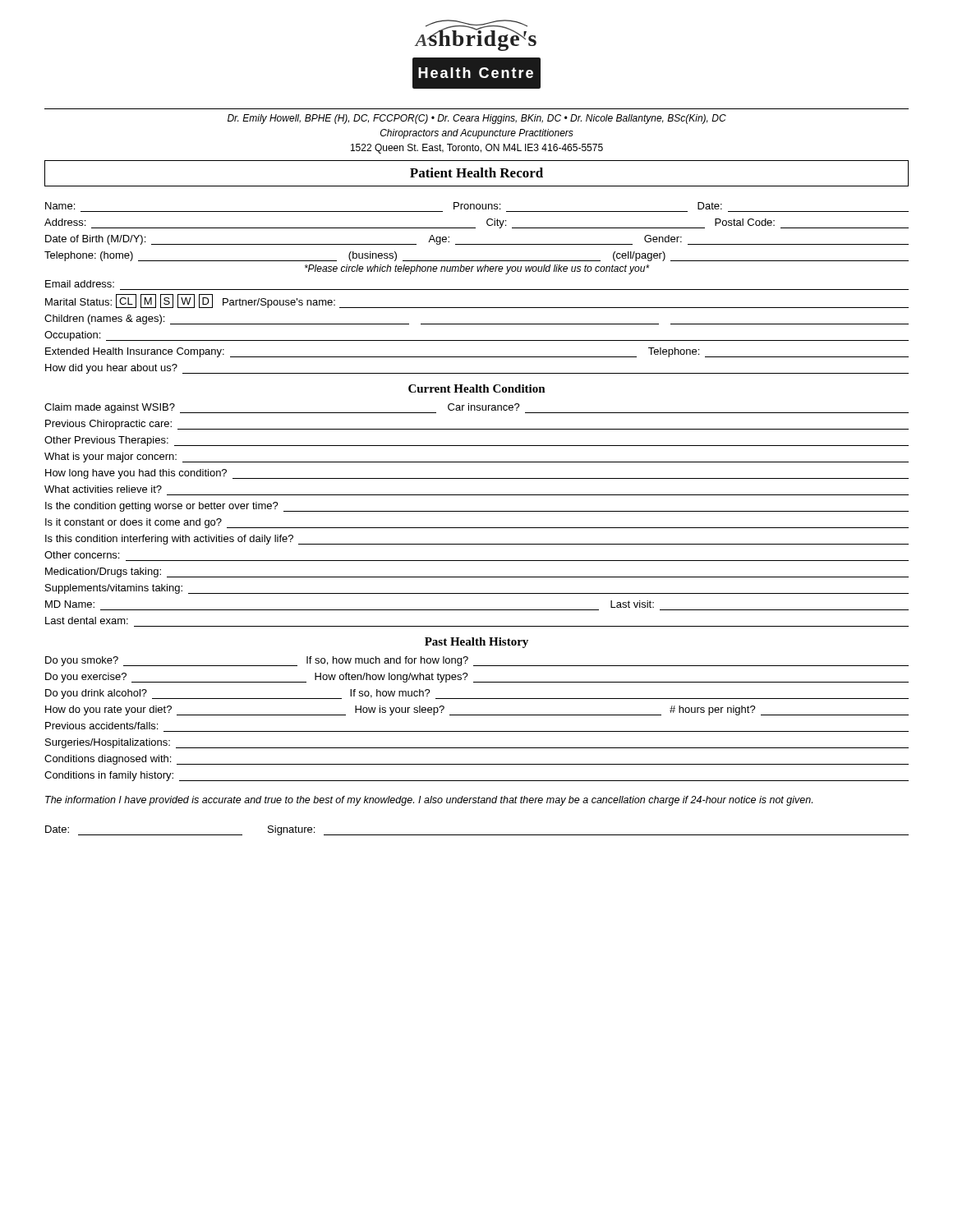The image size is (953, 1232).
Task: Select the text that reads "Claim made against WSIB? Car insurance?"
Action: click(x=476, y=407)
